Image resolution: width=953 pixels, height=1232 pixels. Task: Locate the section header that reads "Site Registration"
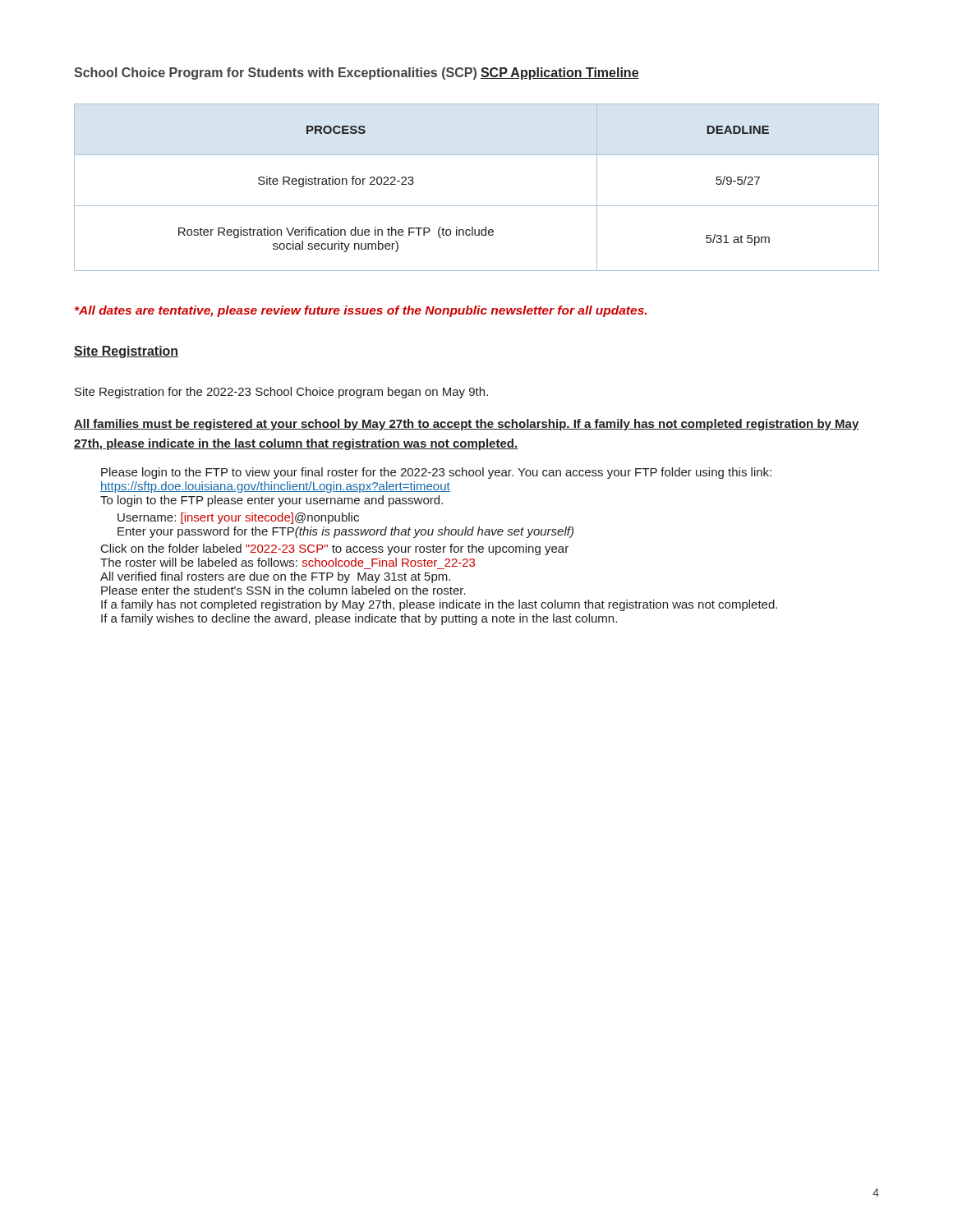(126, 351)
